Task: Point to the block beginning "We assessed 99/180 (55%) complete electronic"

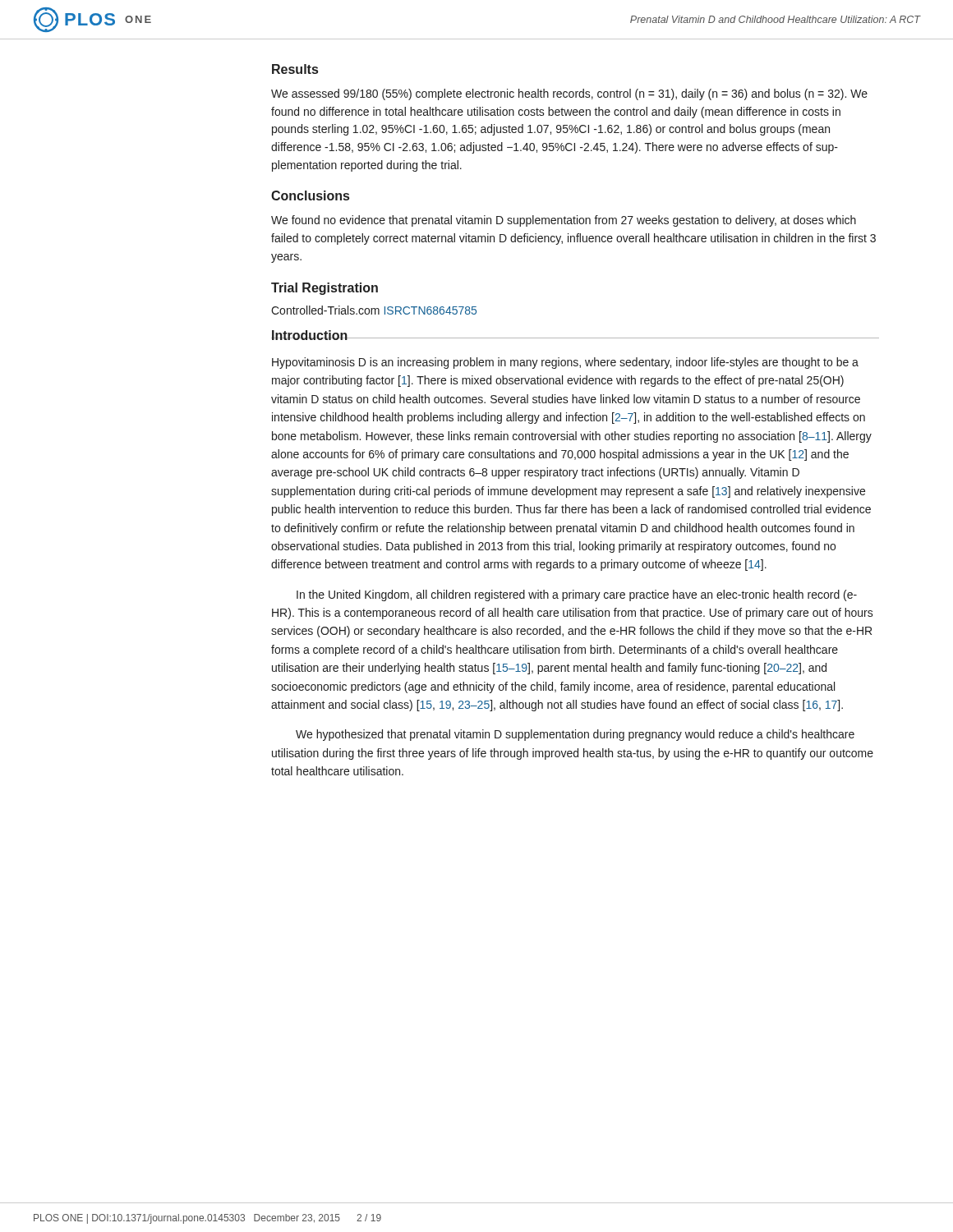Action: click(x=569, y=129)
